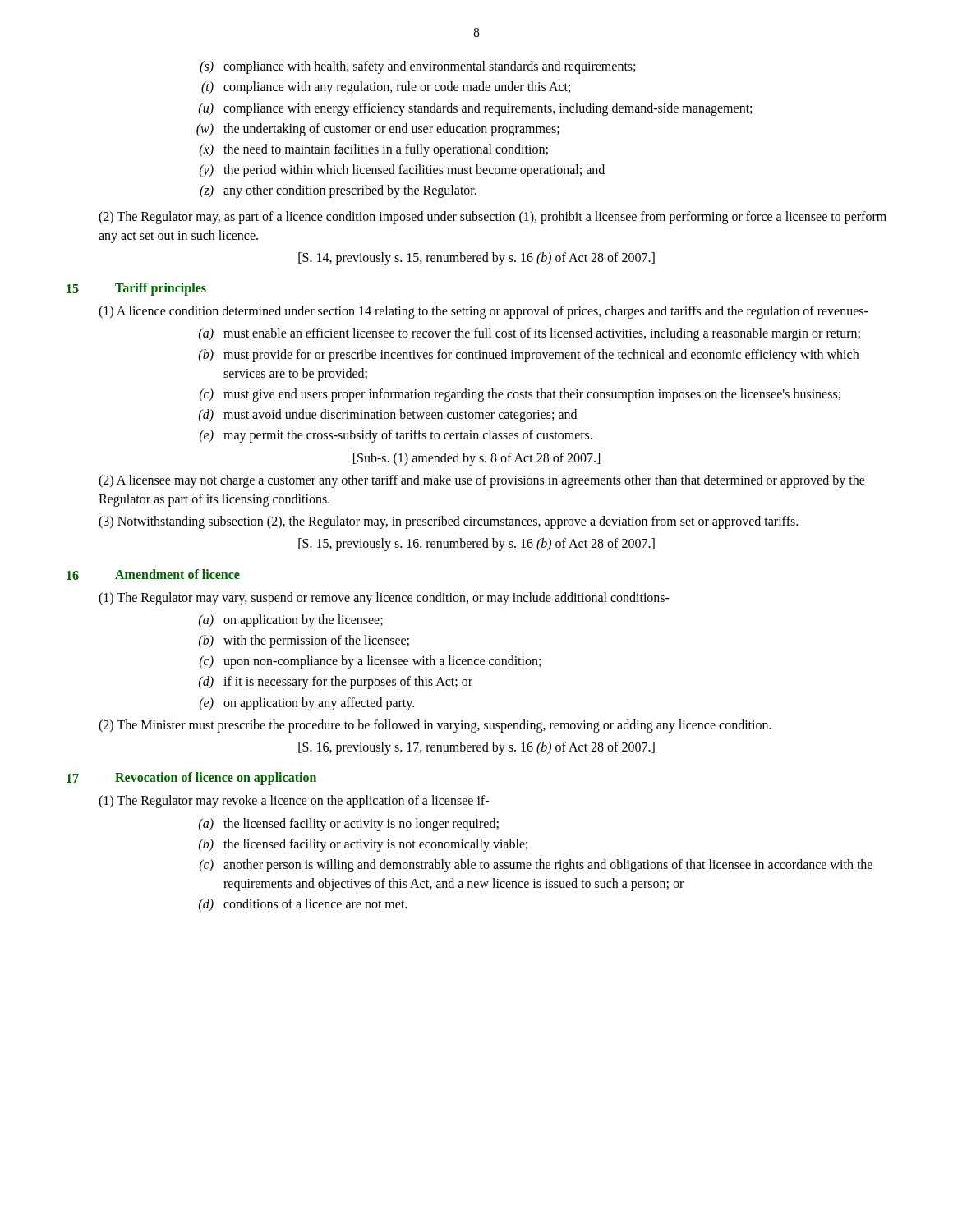Click the passage that begins "(d) must avoid undue discrimination between customer"
The width and height of the screenshot is (953, 1232).
tap(476, 415)
